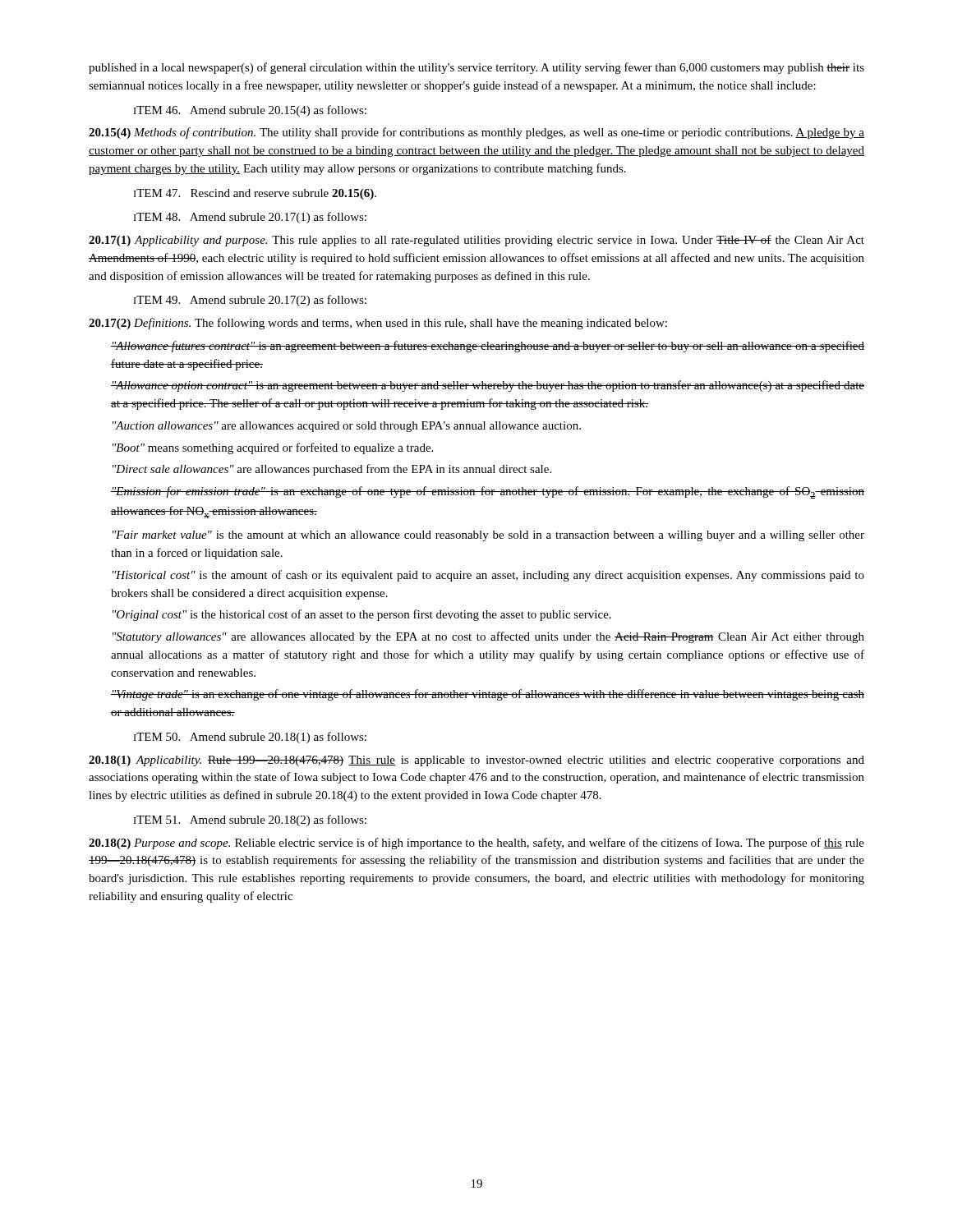This screenshot has height=1232, width=953.
Task: Click on the text block with the text "17(1) Applicability and purpose. This"
Action: [x=476, y=258]
